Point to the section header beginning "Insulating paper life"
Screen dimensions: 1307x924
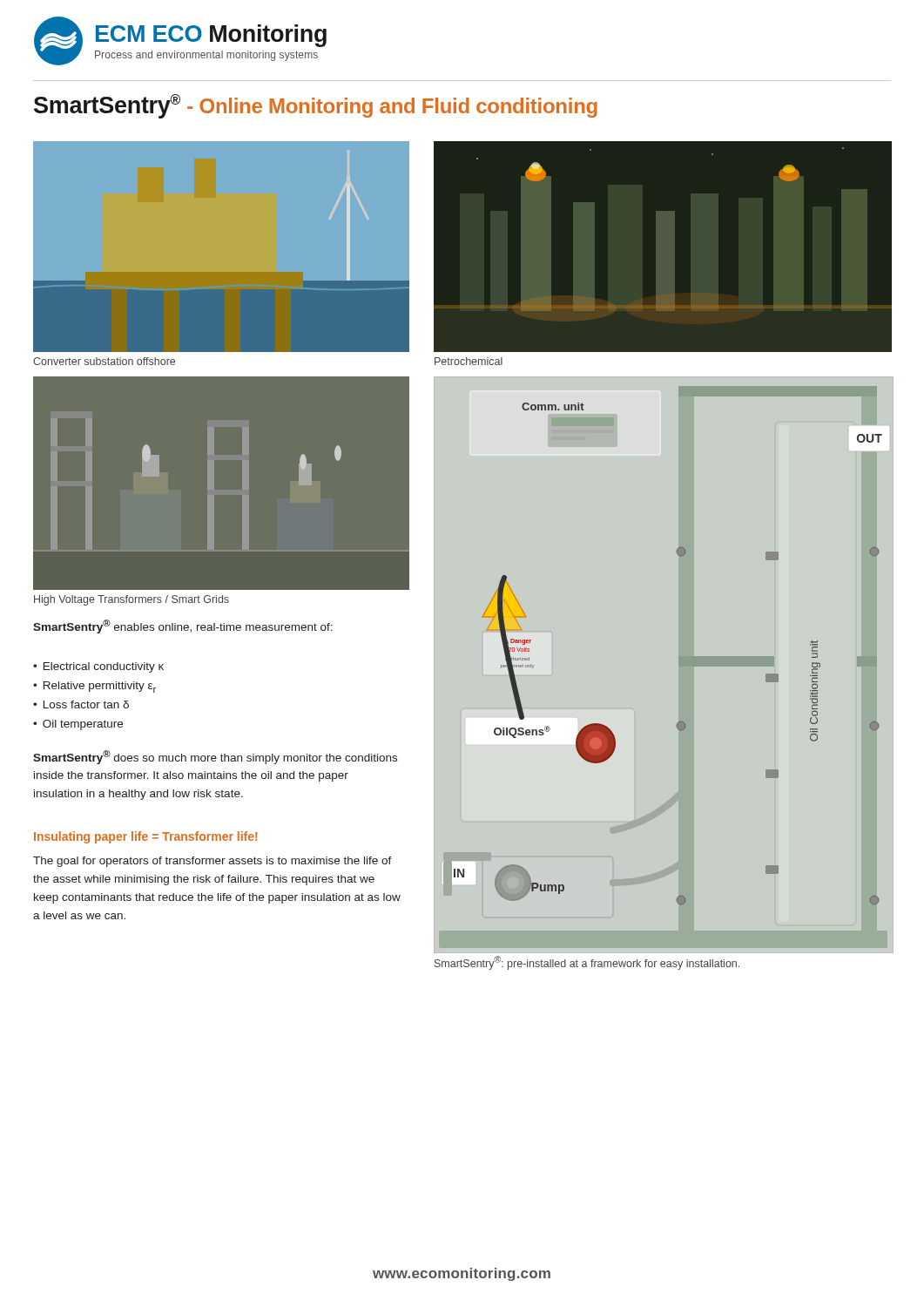(146, 836)
